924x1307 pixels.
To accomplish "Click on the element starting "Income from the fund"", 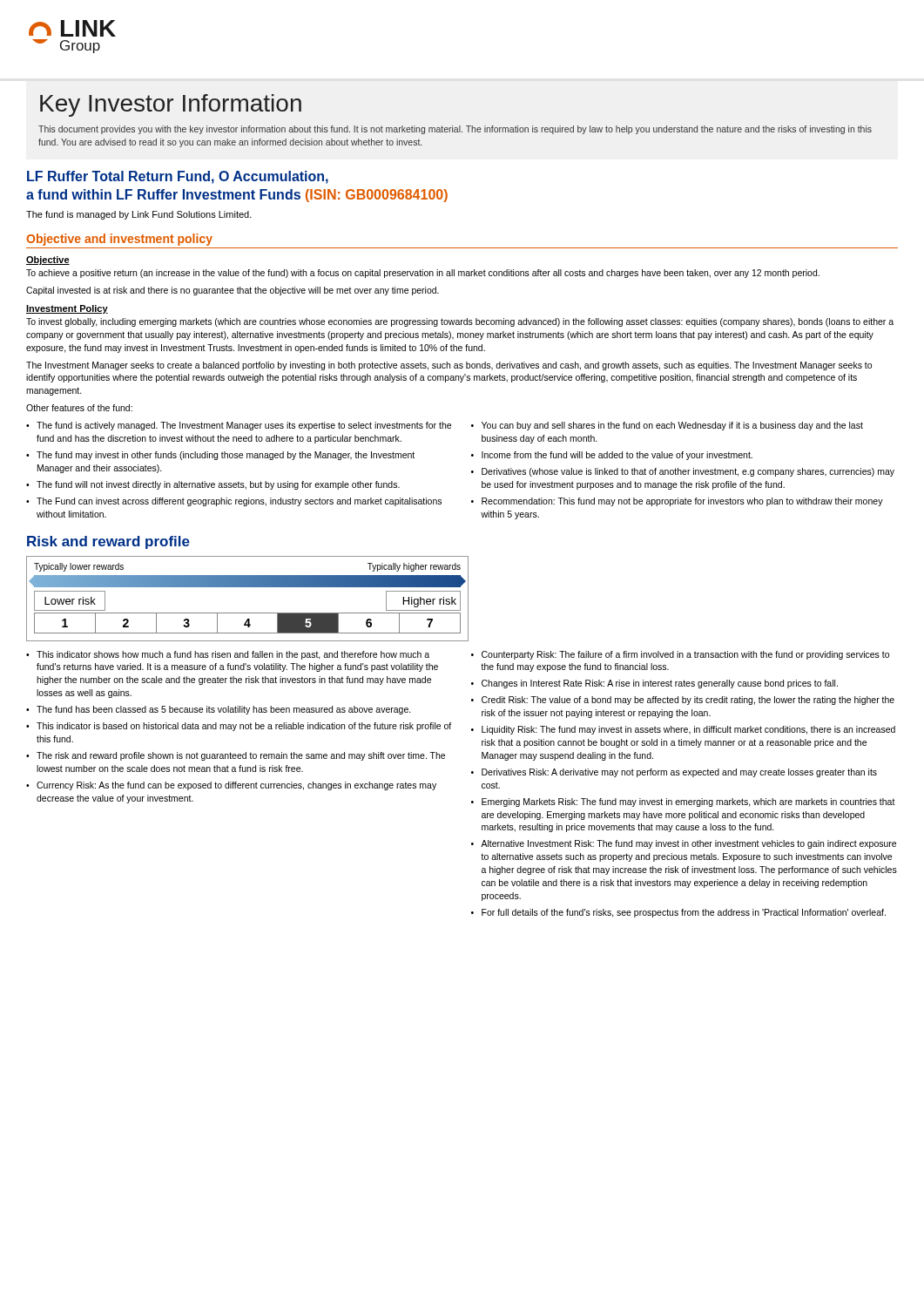I will 617,455.
